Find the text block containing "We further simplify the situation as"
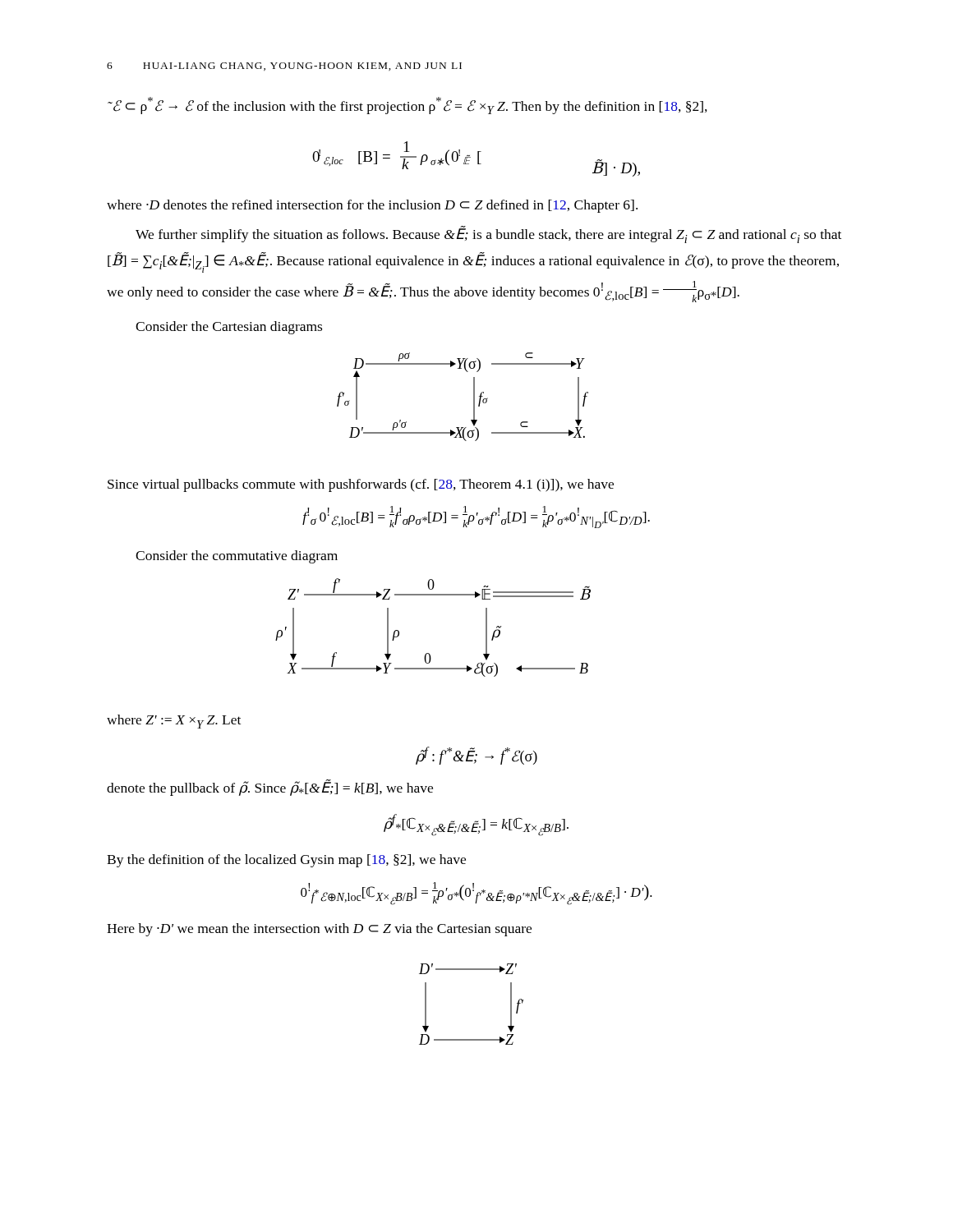 pos(474,267)
